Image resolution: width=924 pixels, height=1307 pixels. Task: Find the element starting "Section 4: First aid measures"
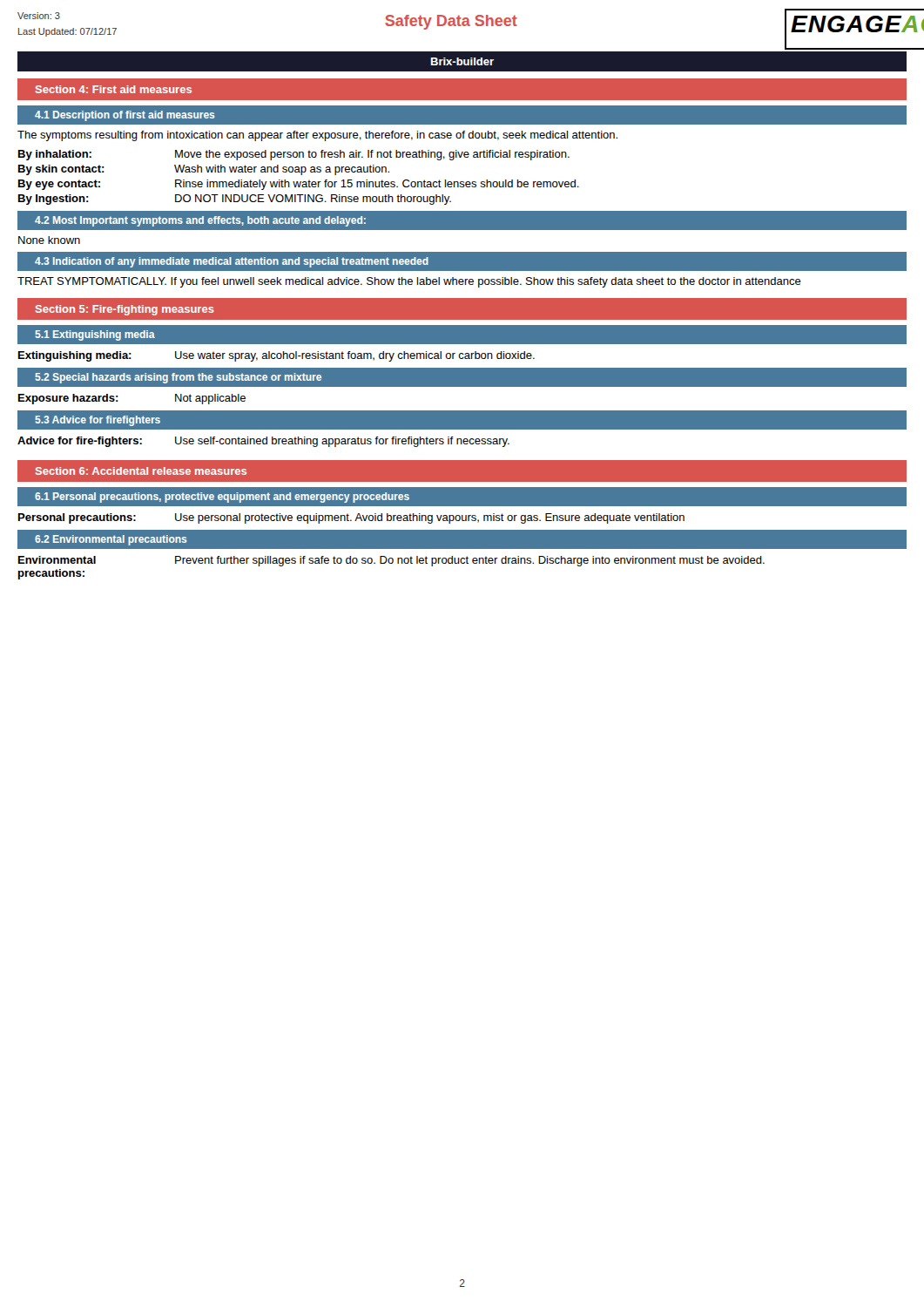[x=113, y=89]
